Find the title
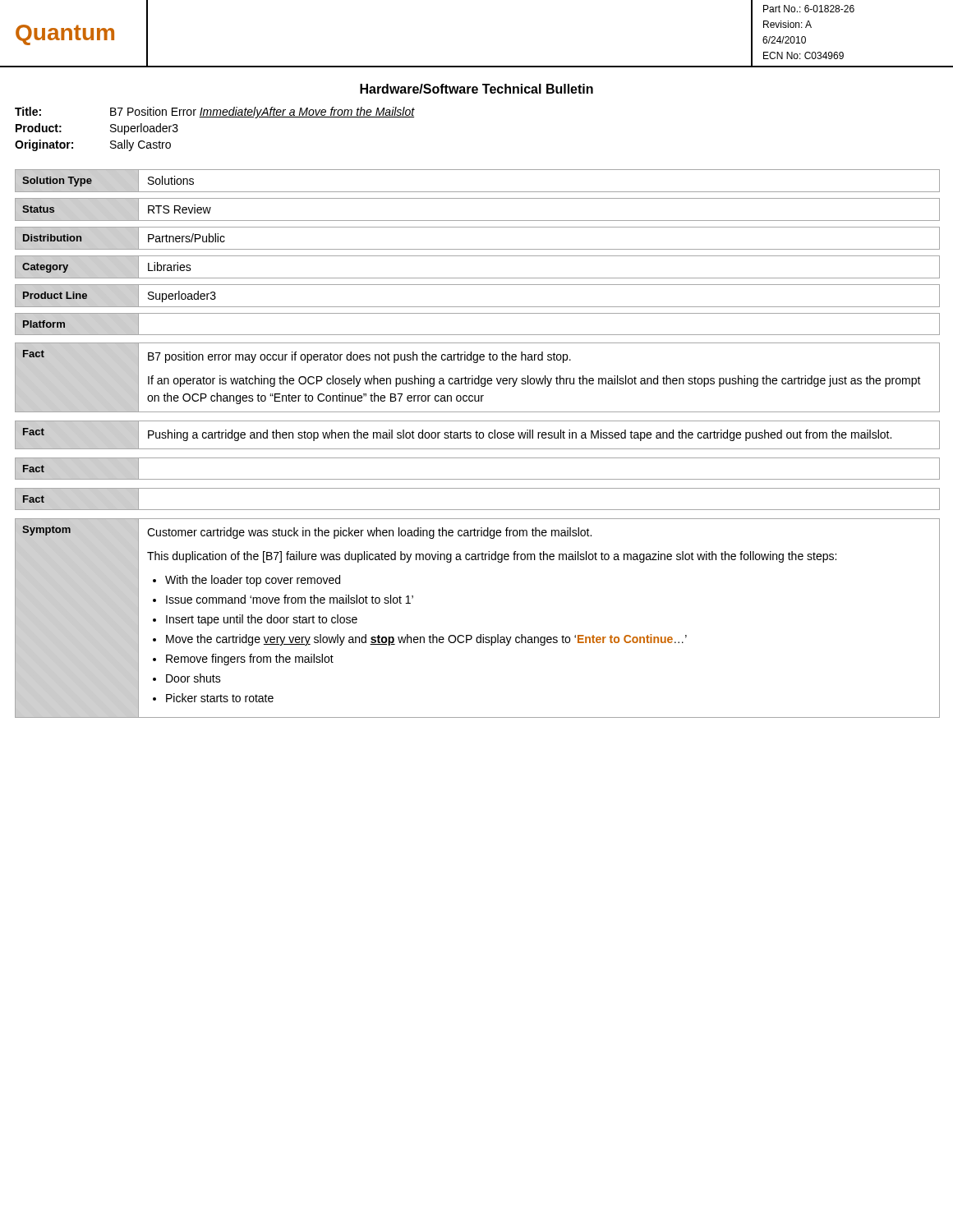The height and width of the screenshot is (1232, 953). pyautogui.click(x=476, y=89)
